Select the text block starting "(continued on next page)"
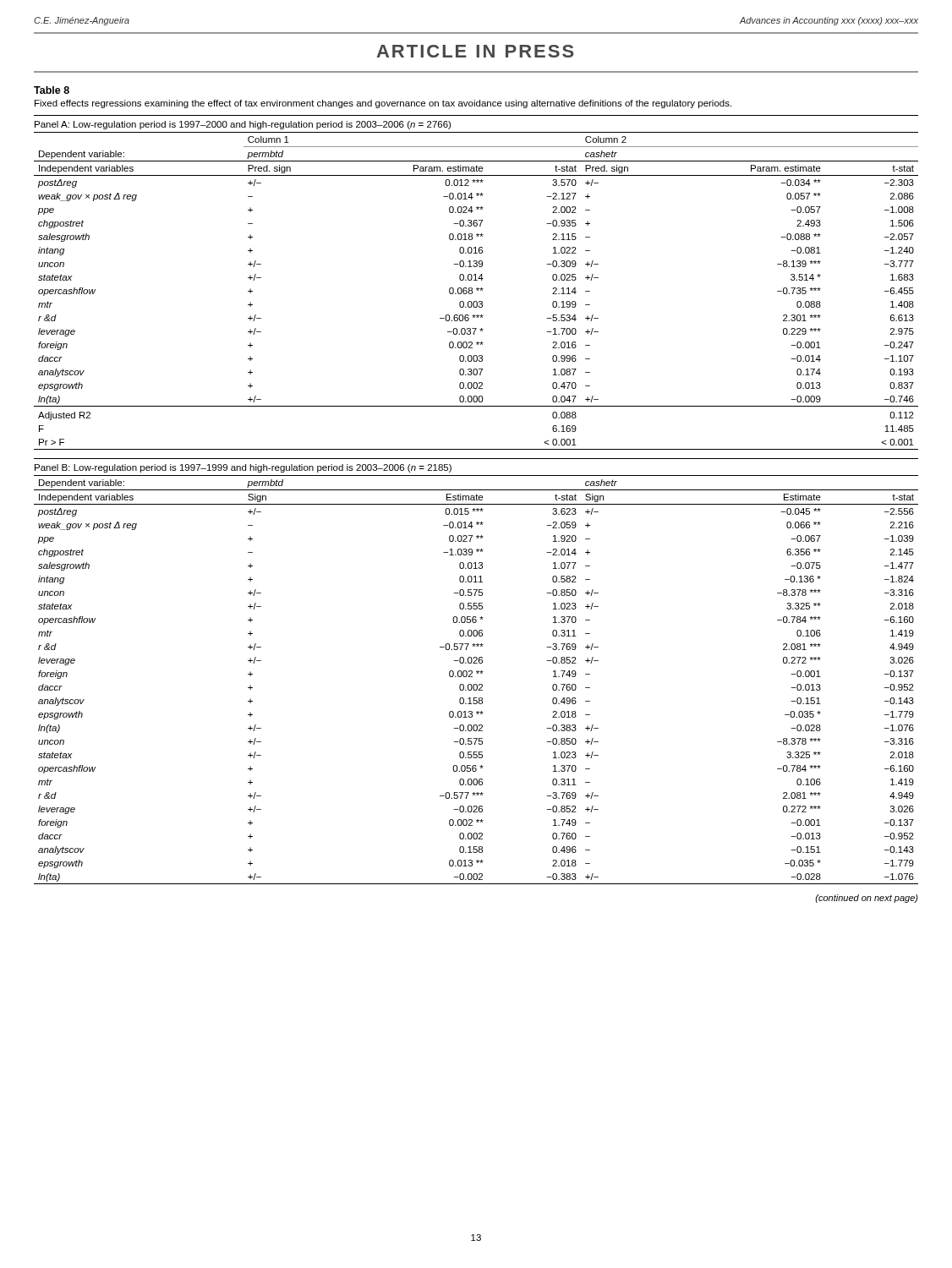 click(x=867, y=898)
